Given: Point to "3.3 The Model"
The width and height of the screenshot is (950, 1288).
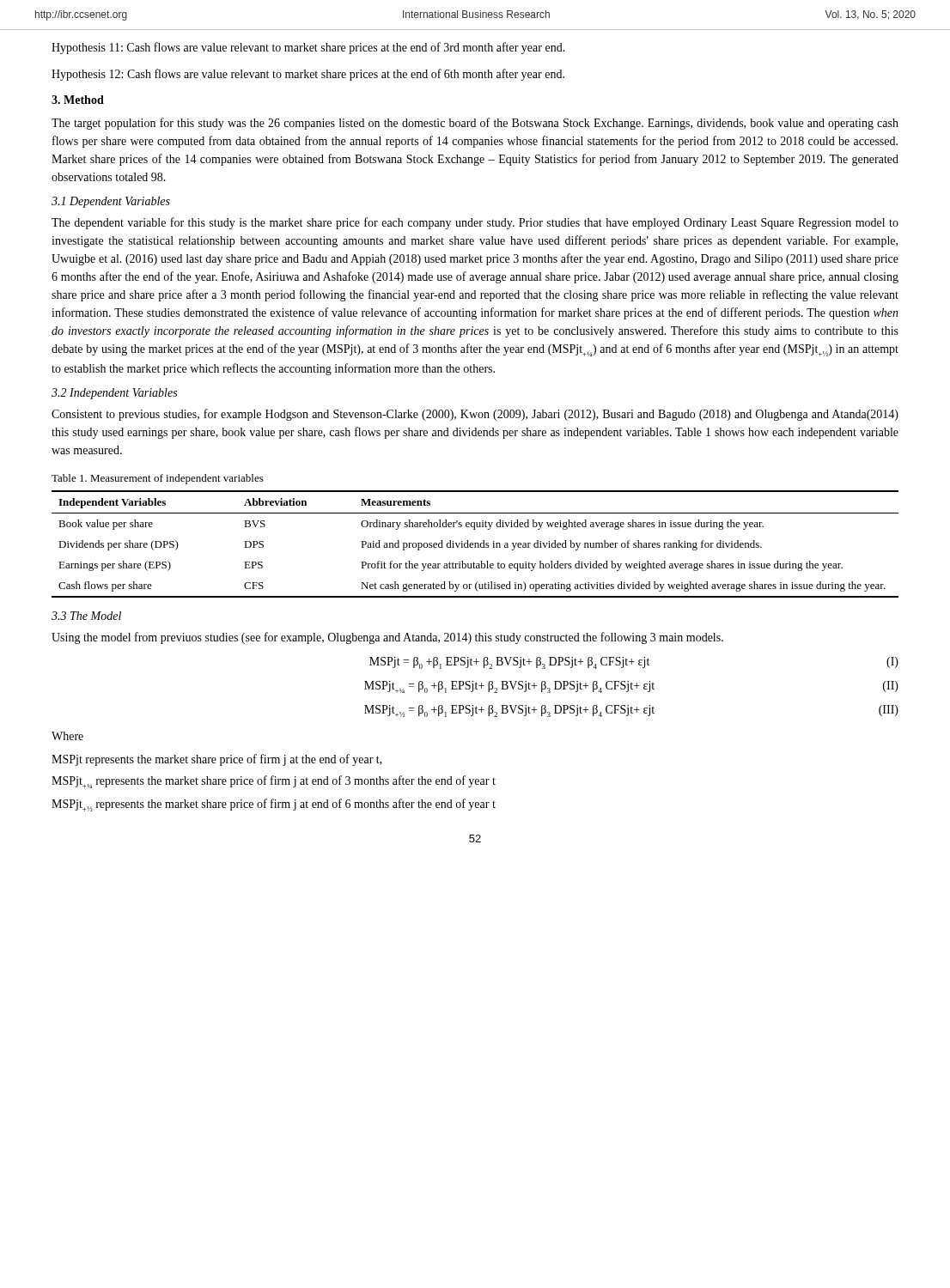Looking at the screenshot, I should pyautogui.click(x=86, y=616).
